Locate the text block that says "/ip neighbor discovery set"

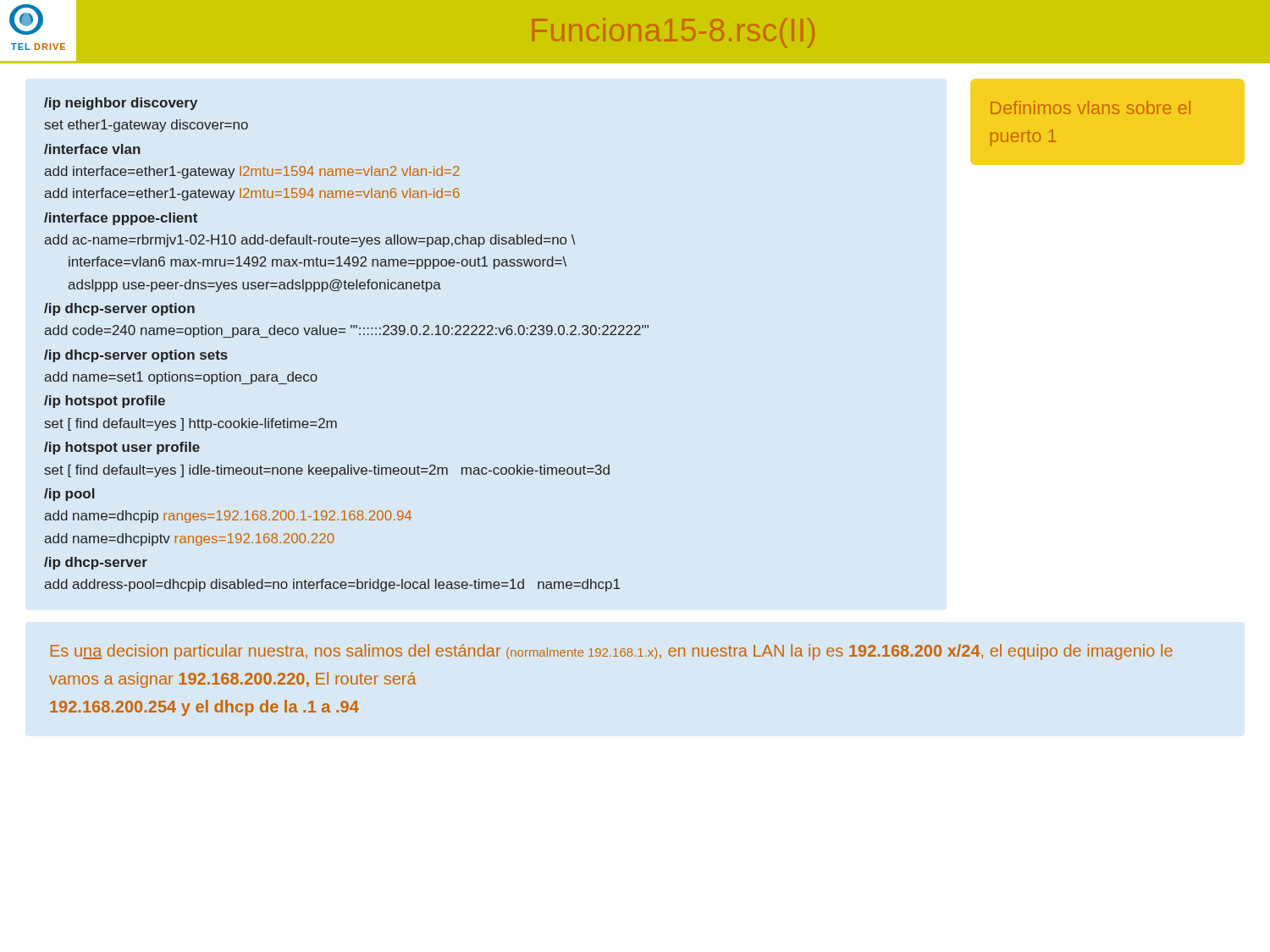tap(486, 344)
